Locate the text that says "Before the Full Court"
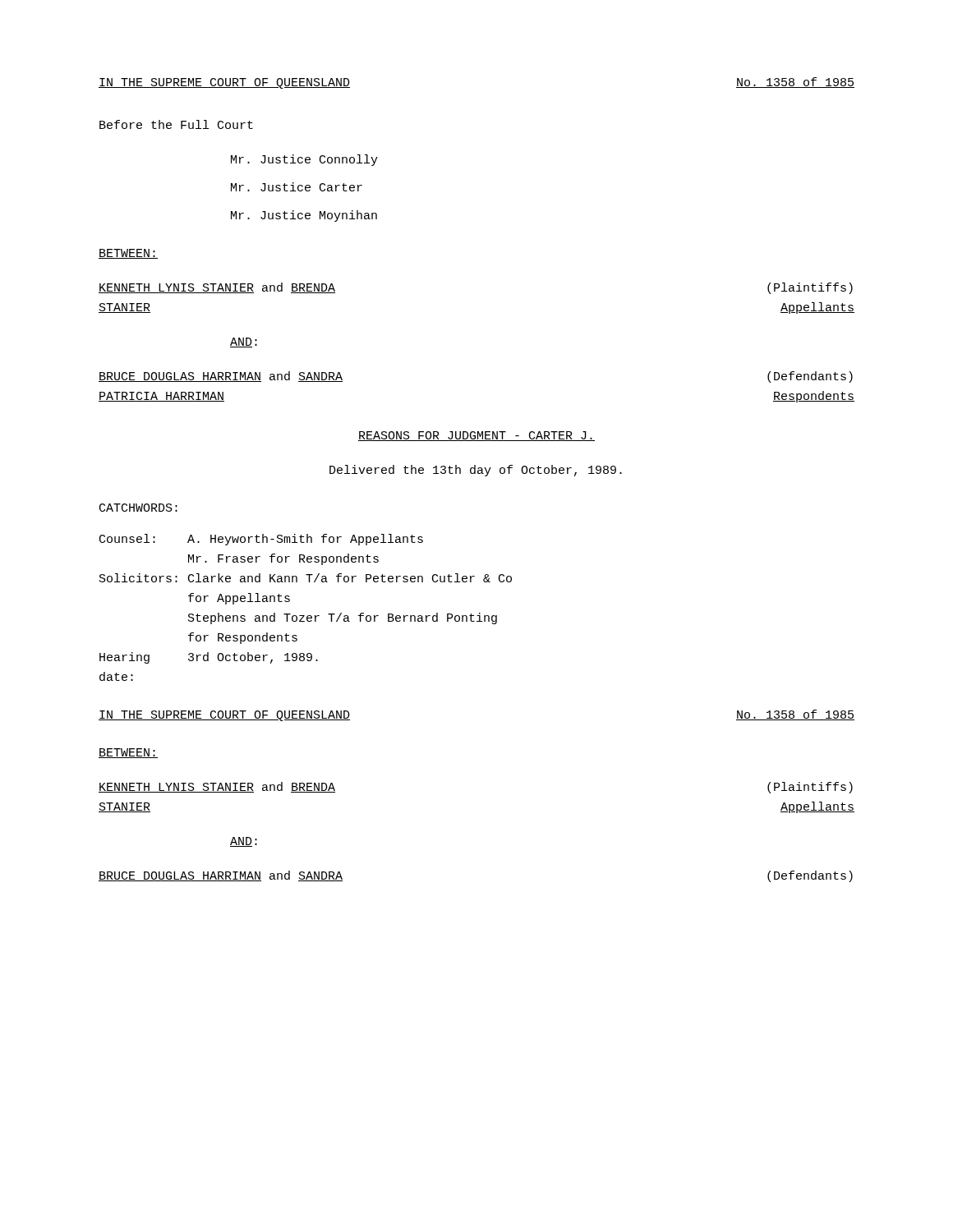953x1232 pixels. click(x=176, y=126)
